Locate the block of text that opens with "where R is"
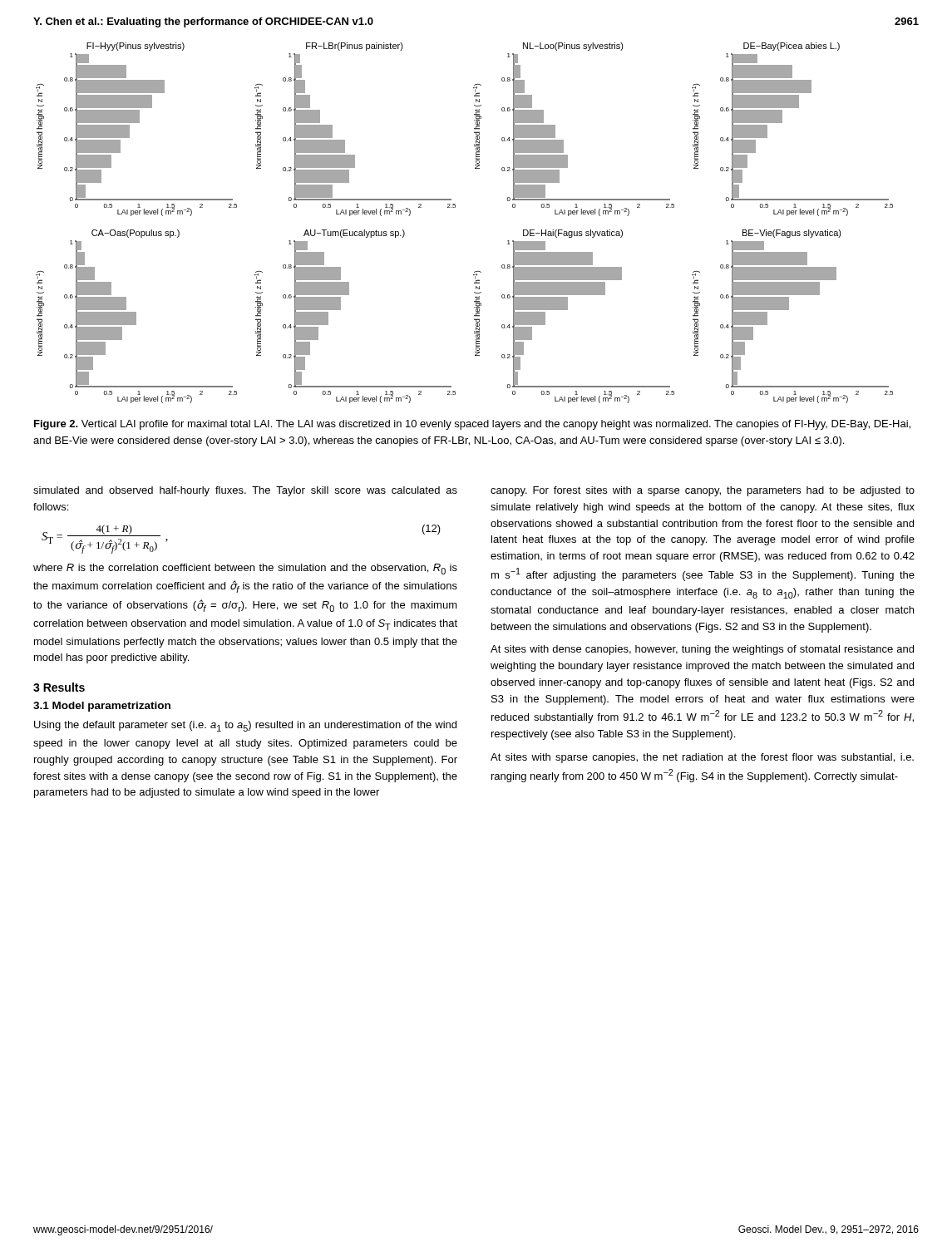The image size is (952, 1247). point(245,613)
